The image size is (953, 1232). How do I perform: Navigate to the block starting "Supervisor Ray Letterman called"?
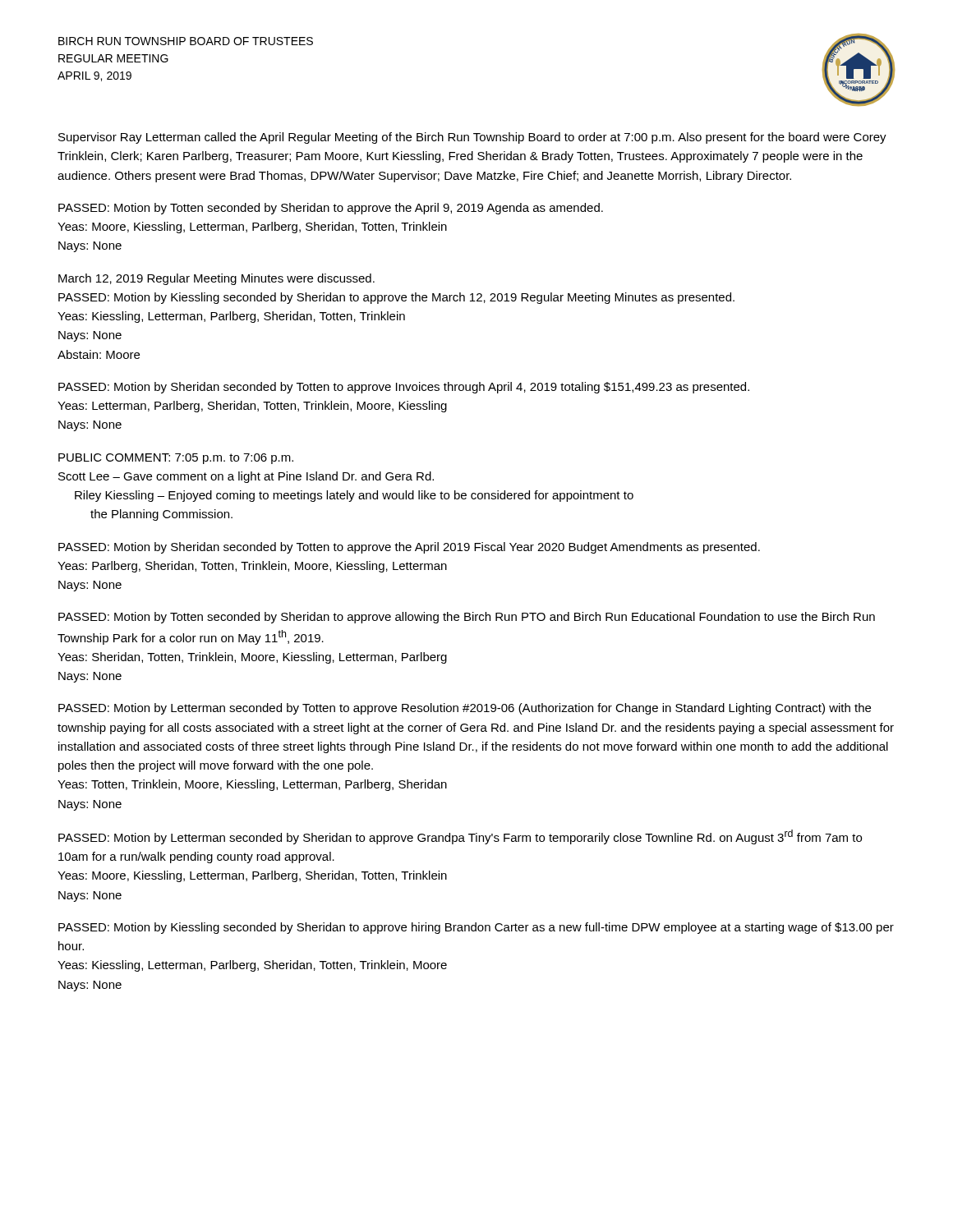pos(472,156)
